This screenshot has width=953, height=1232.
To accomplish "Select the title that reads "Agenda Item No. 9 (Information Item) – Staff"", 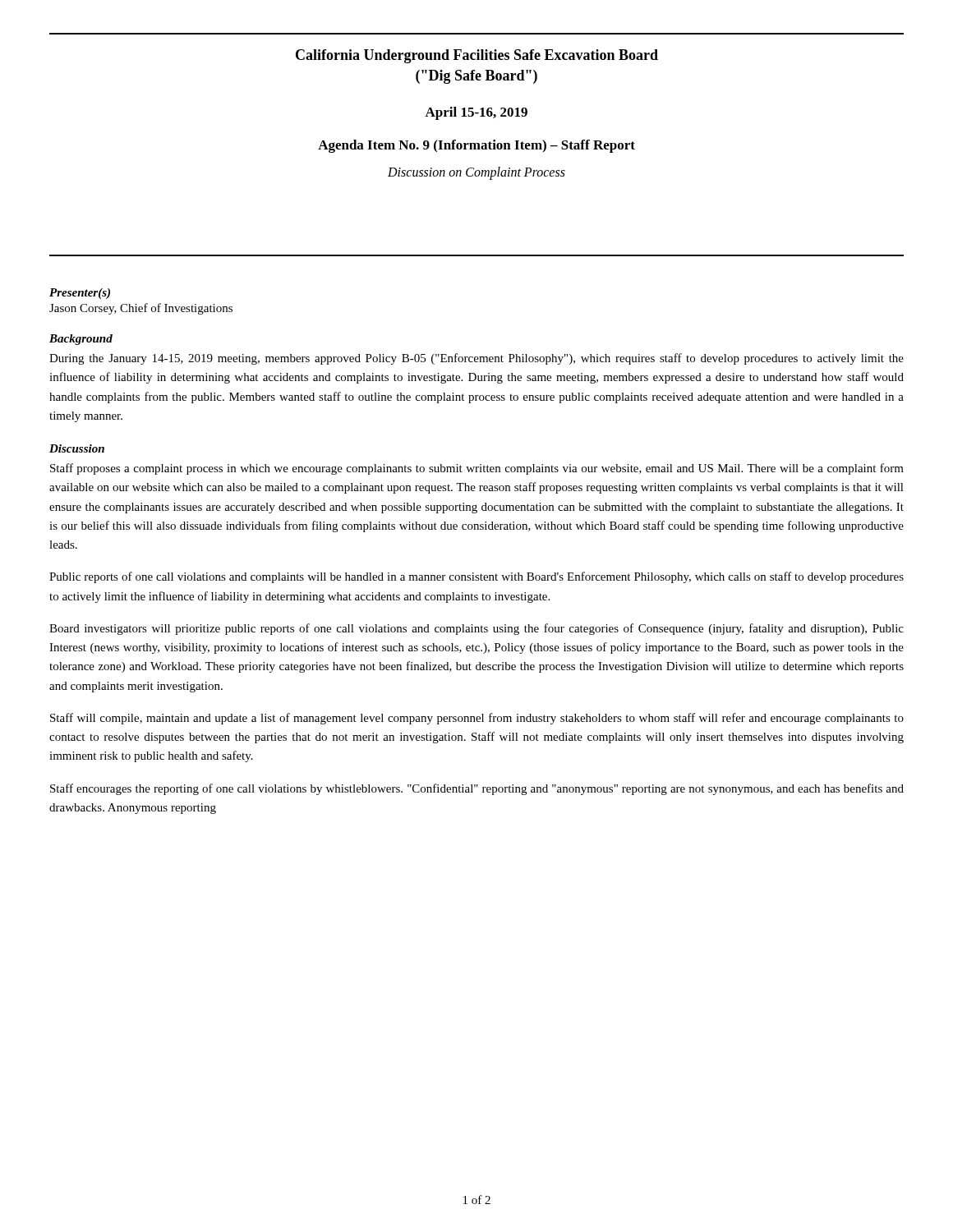I will tap(476, 145).
